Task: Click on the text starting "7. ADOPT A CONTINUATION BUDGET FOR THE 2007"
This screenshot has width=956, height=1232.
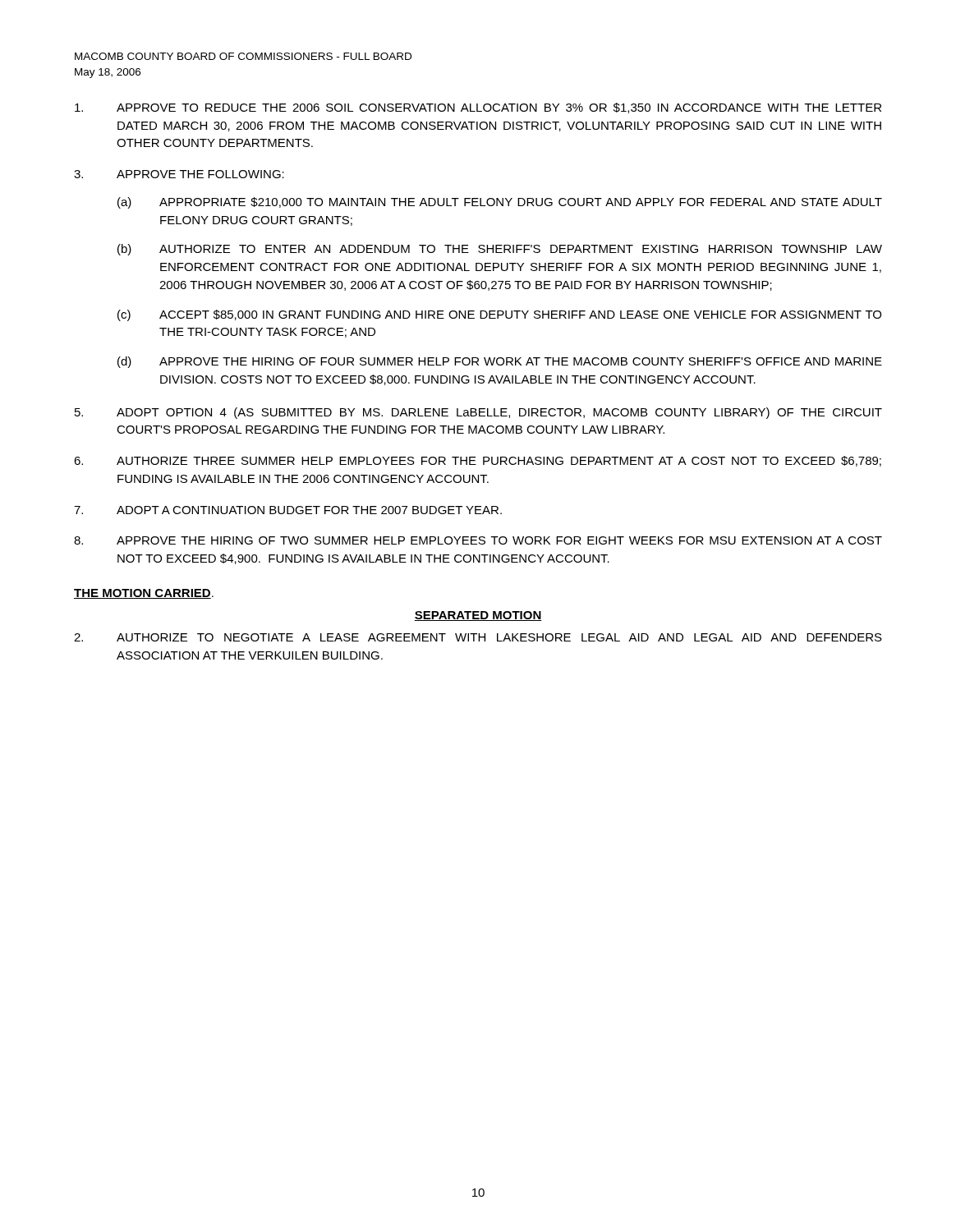Action: [x=478, y=510]
